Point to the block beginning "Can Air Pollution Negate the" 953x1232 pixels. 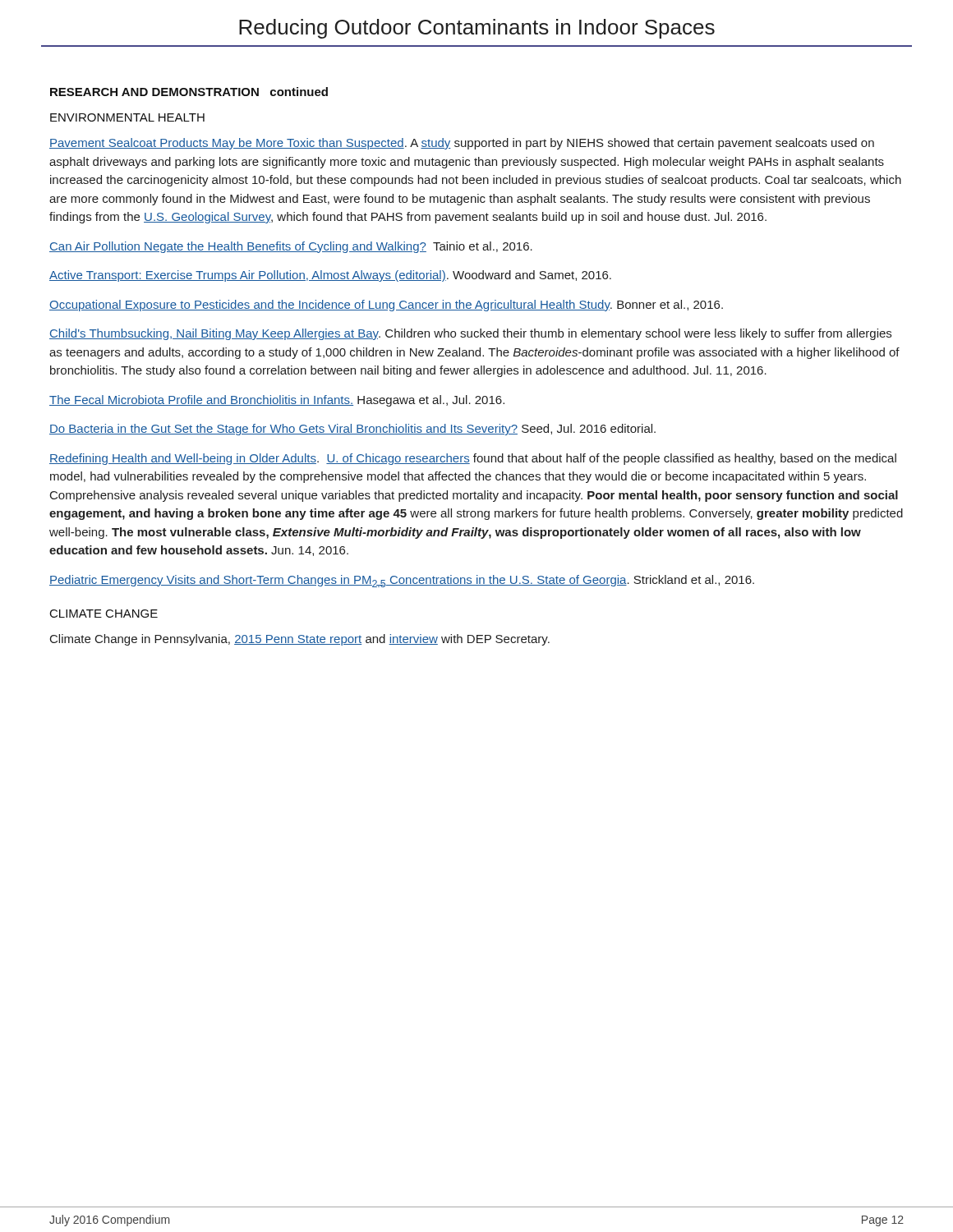(291, 246)
